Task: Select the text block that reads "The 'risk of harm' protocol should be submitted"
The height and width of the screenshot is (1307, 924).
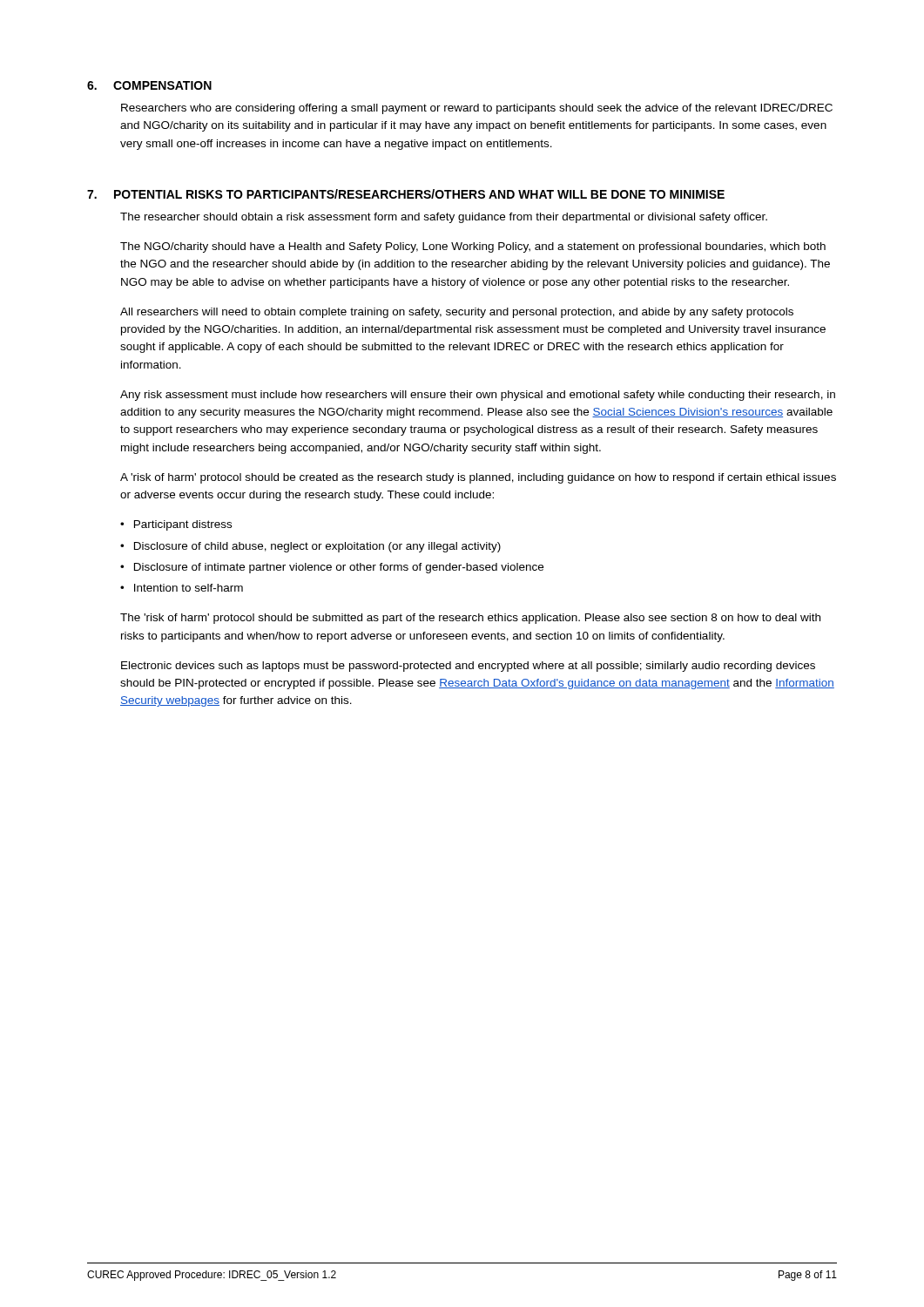Action: tap(471, 626)
